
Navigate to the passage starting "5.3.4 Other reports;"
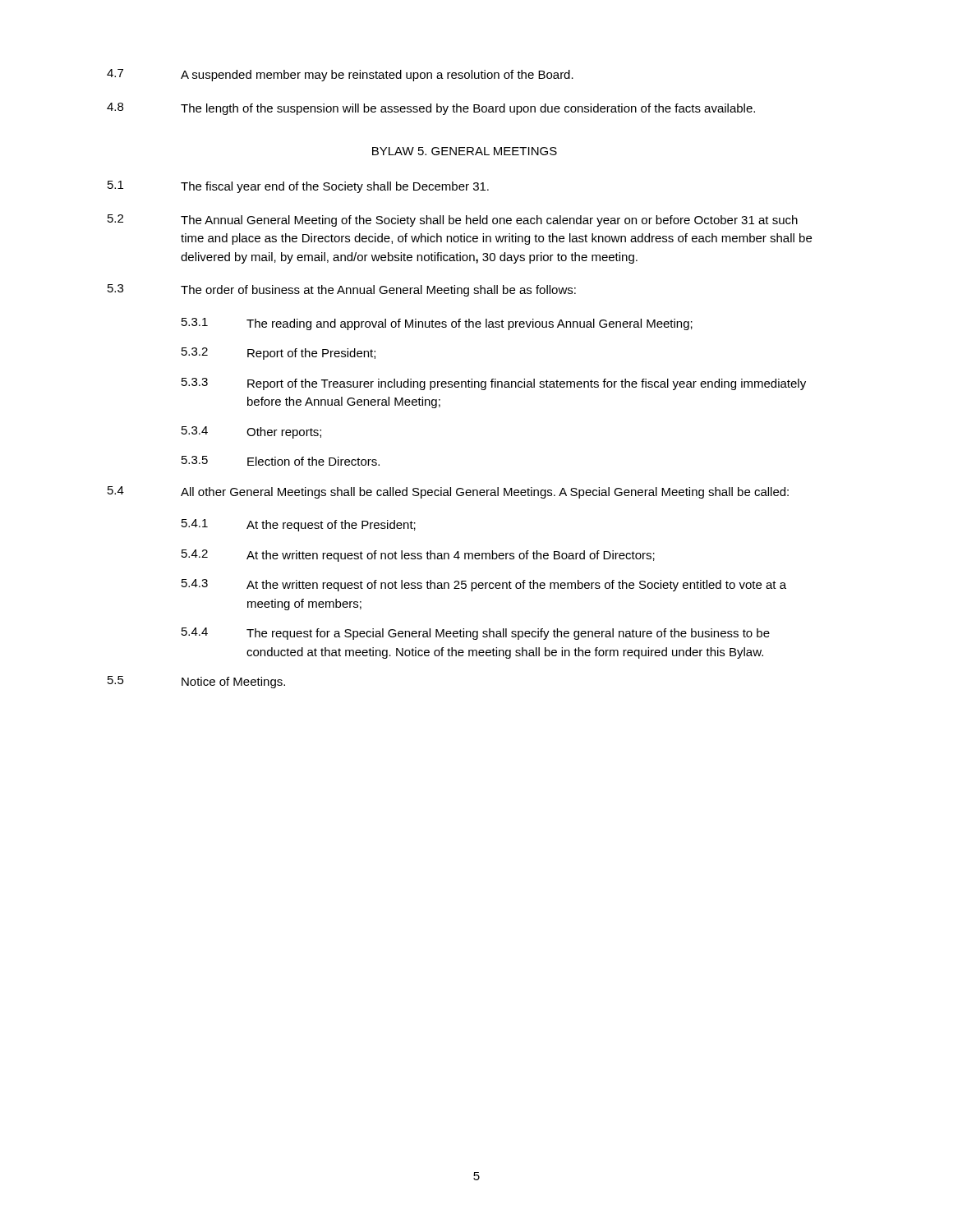click(x=251, y=432)
